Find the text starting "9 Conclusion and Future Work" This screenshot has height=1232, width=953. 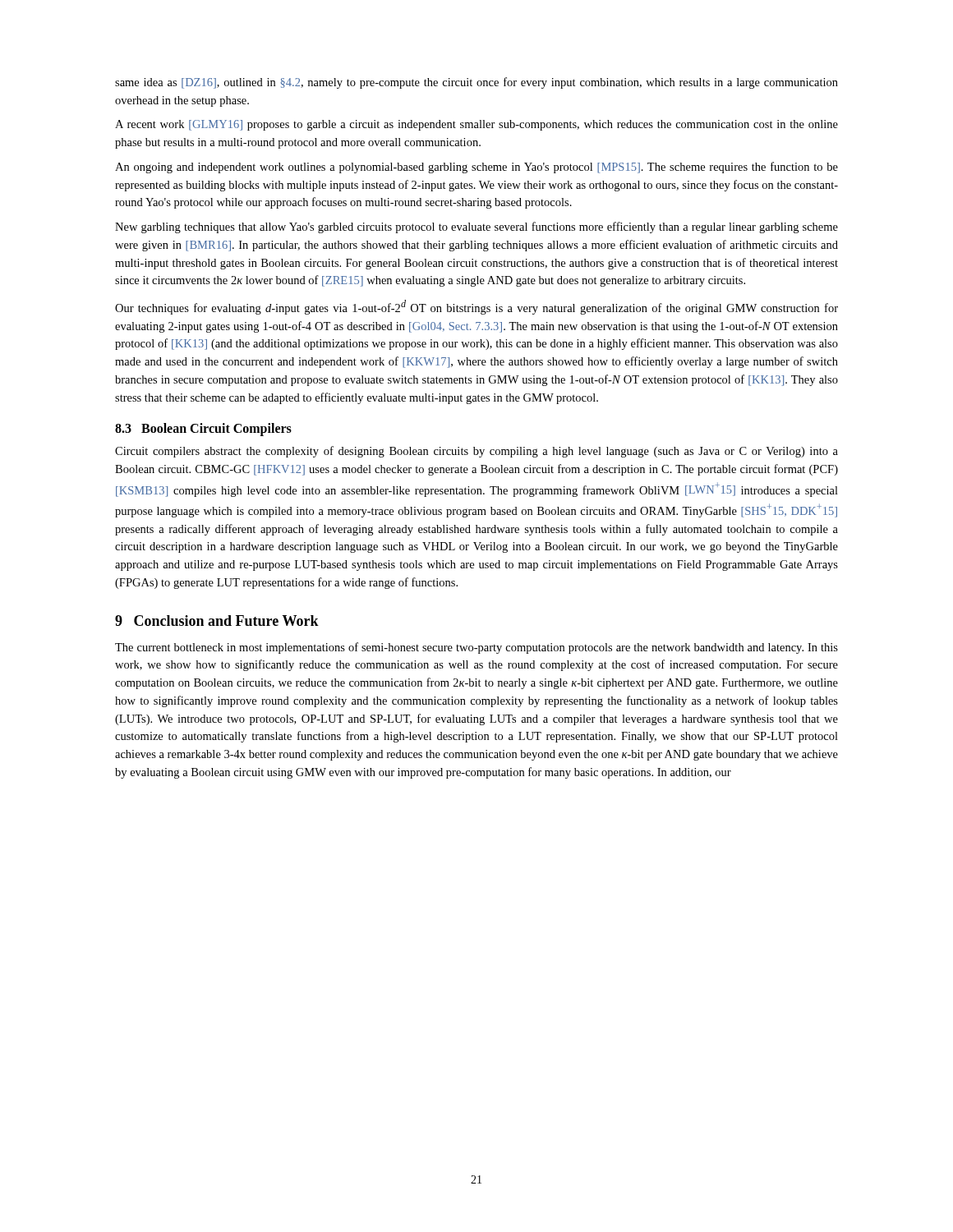click(217, 621)
